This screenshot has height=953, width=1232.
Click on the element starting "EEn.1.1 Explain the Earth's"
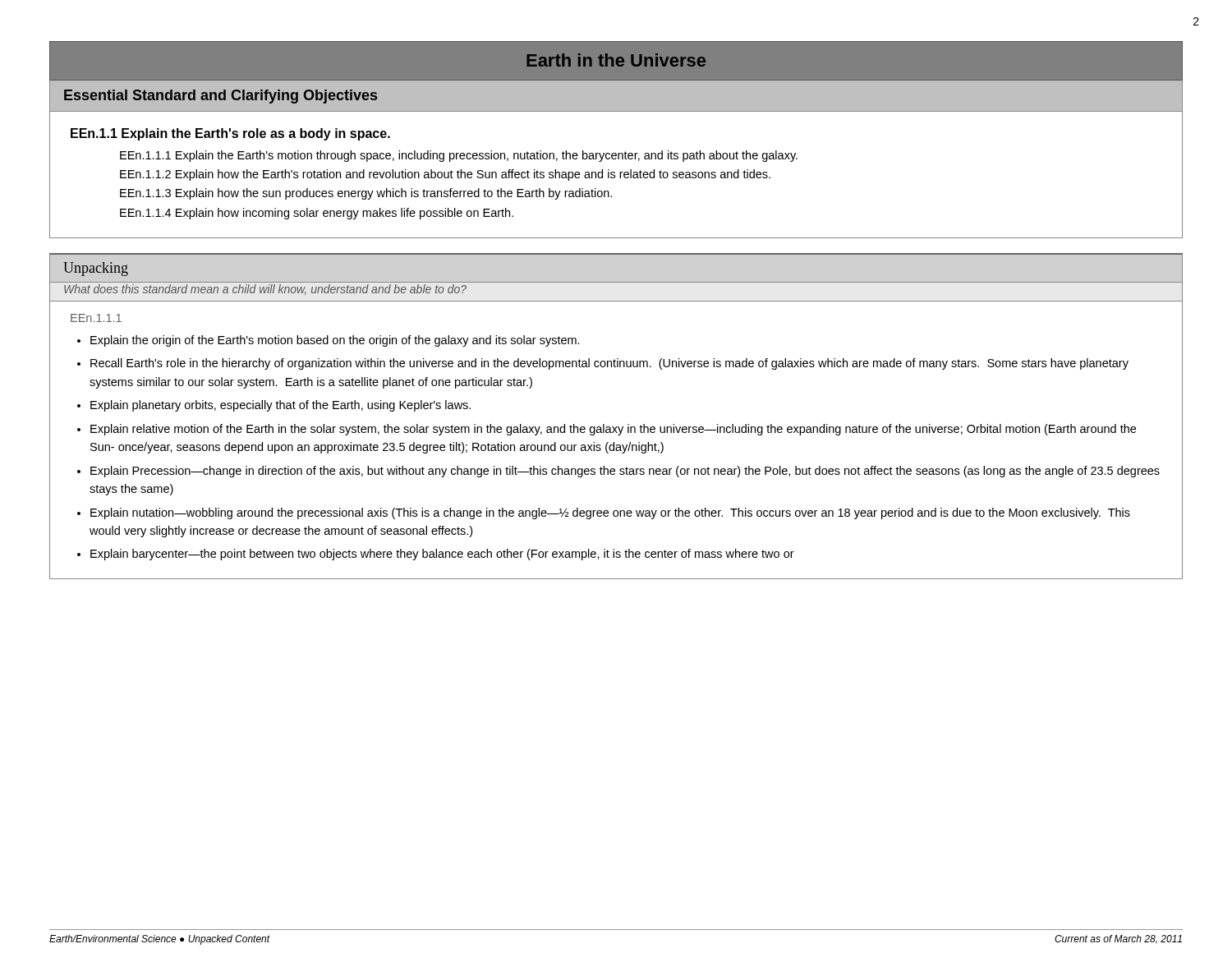(230, 134)
